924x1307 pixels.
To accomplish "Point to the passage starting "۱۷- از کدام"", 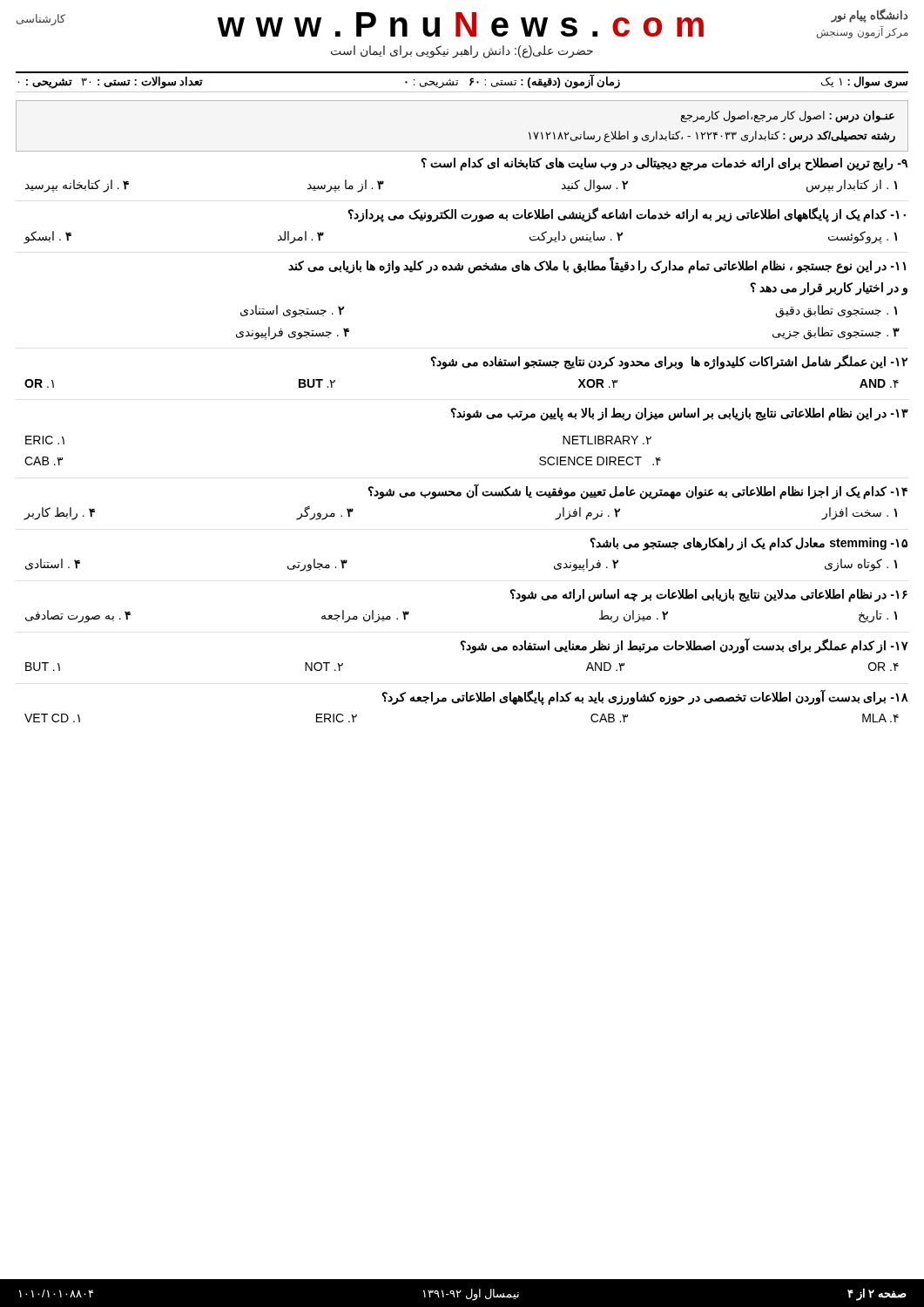I will (x=462, y=656).
